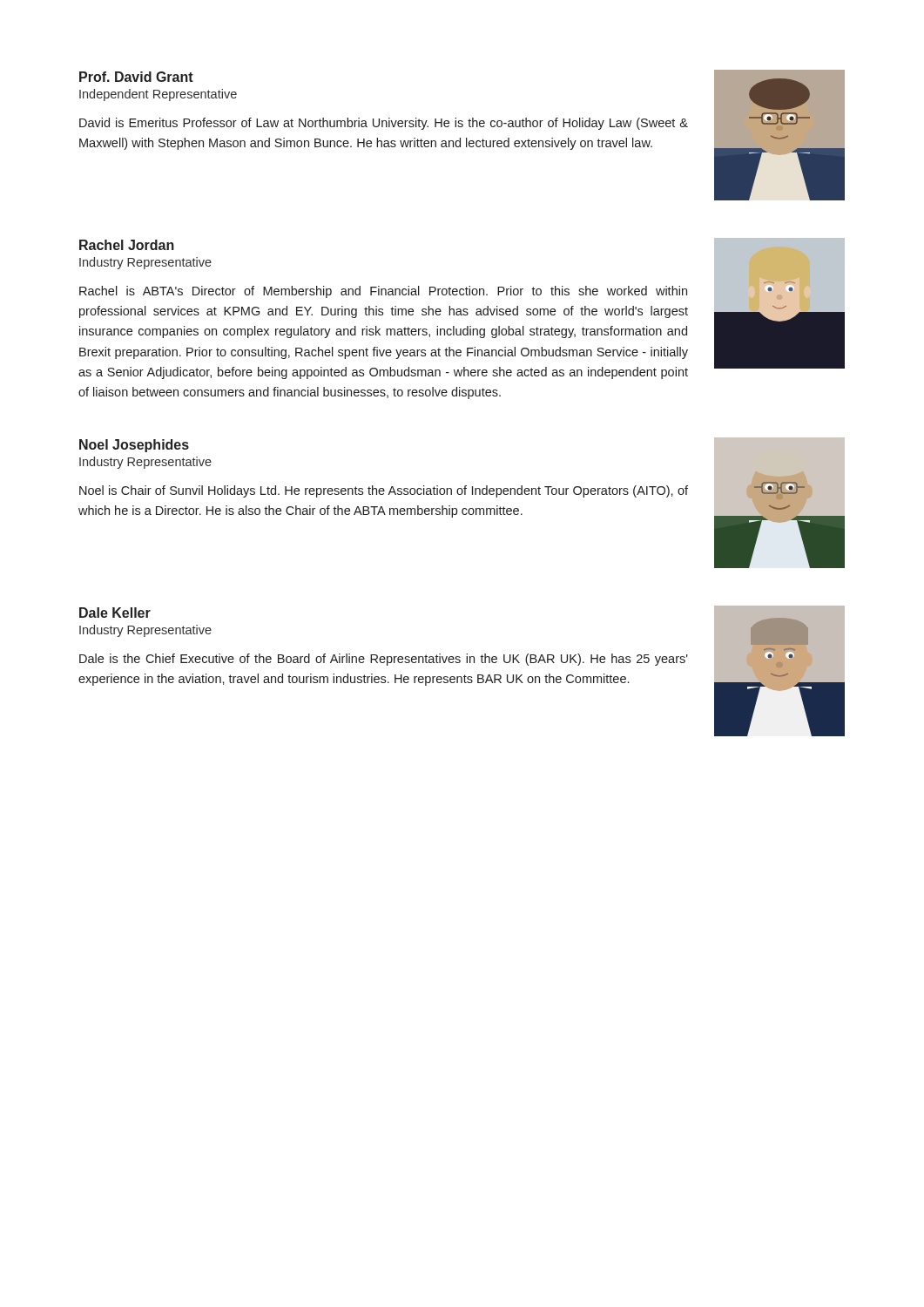Point to the block starting "Independent Representative"
The image size is (924, 1307).
[158, 94]
